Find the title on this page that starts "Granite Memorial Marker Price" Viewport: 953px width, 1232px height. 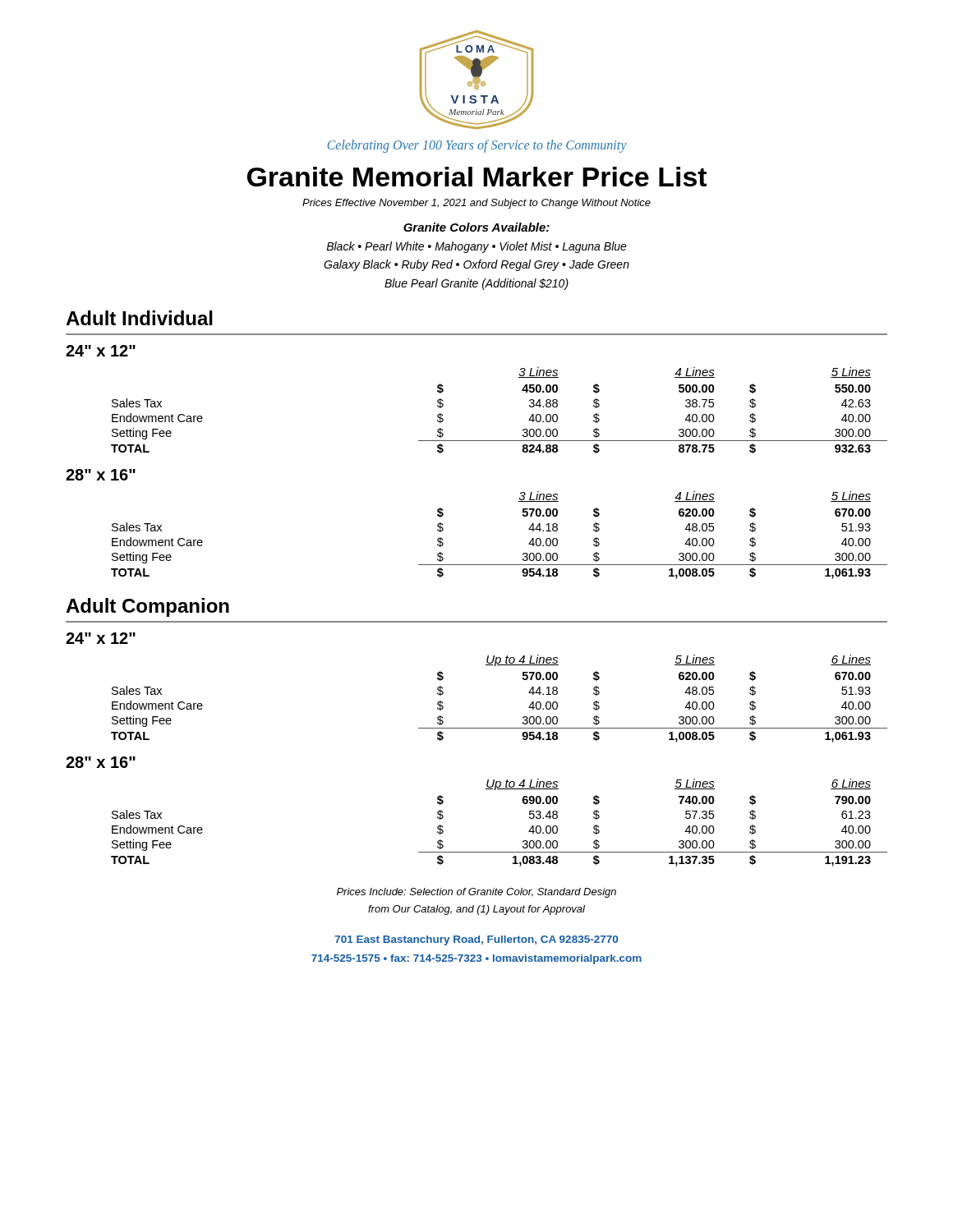476,177
